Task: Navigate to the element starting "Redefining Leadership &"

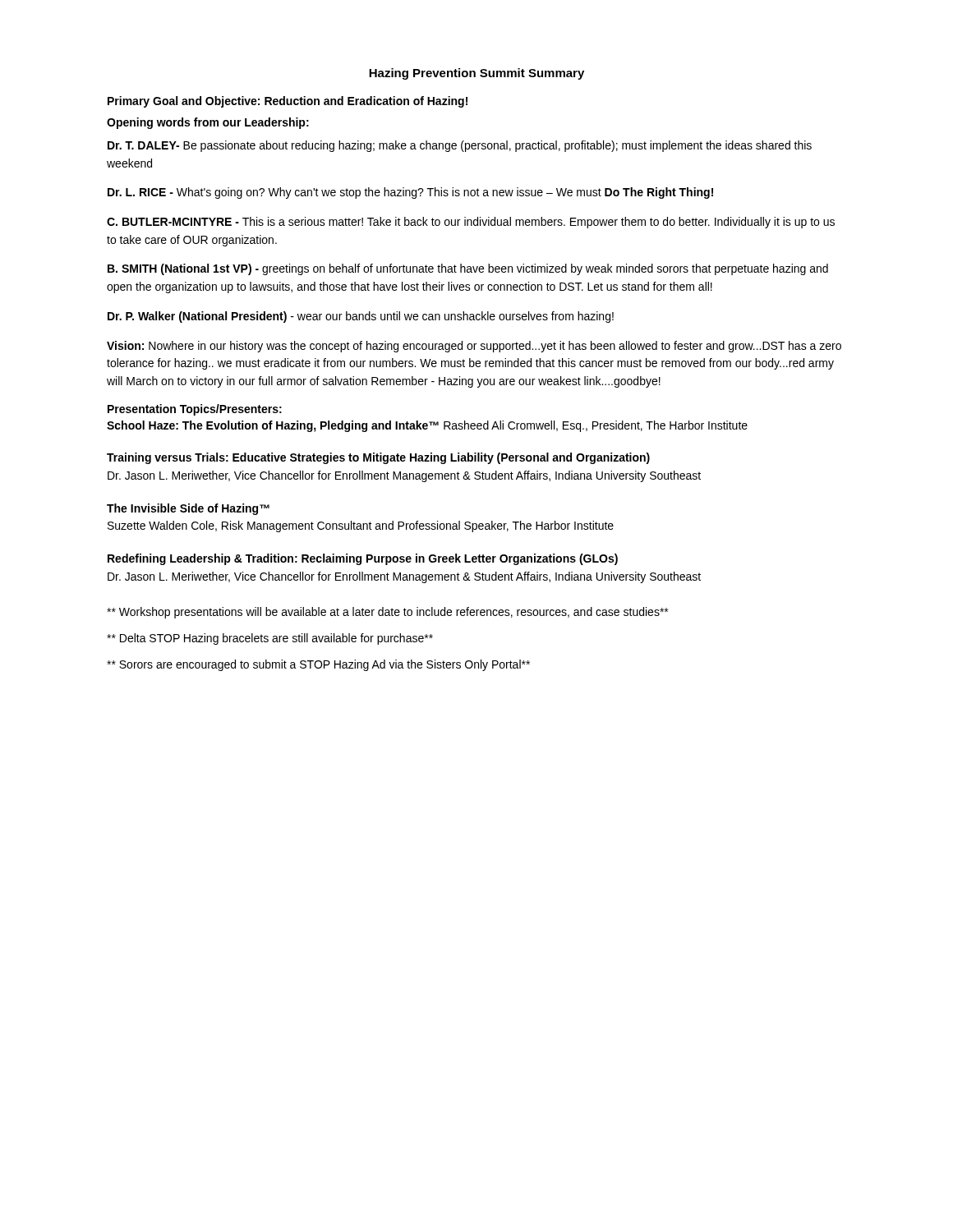Action: [x=404, y=567]
